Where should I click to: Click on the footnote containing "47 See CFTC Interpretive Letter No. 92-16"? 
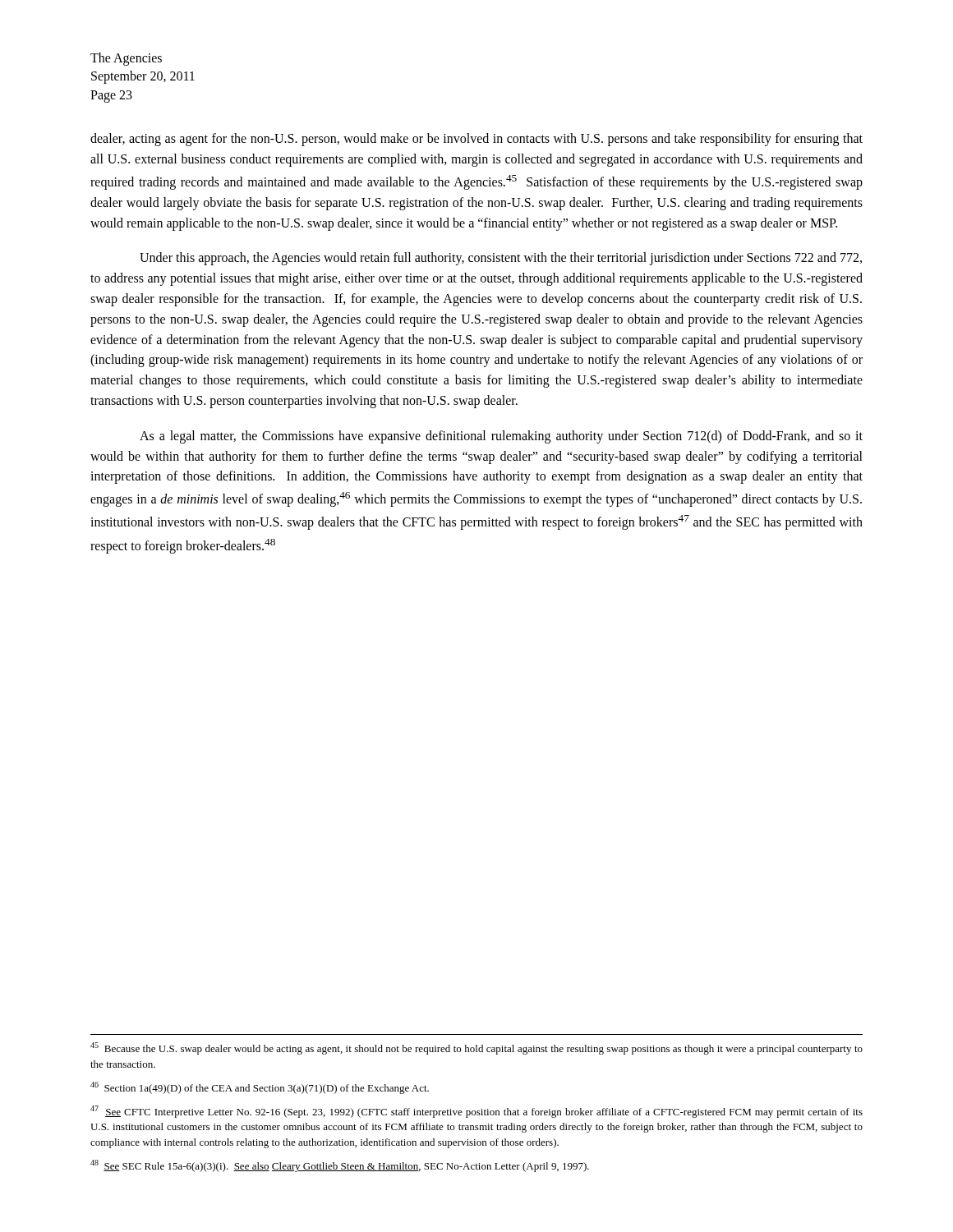point(476,1126)
